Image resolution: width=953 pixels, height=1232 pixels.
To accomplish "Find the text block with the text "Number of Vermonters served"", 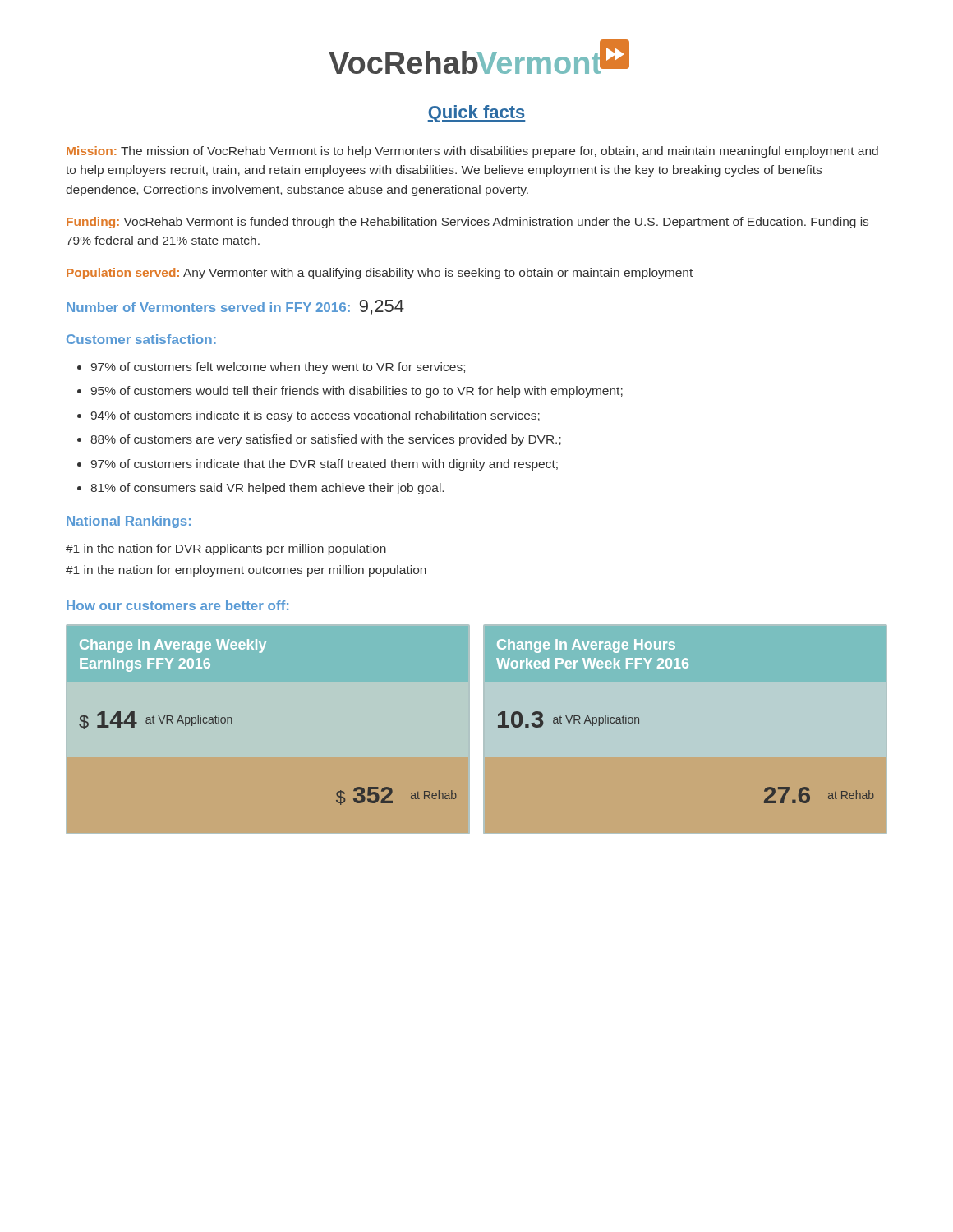I will [x=235, y=306].
